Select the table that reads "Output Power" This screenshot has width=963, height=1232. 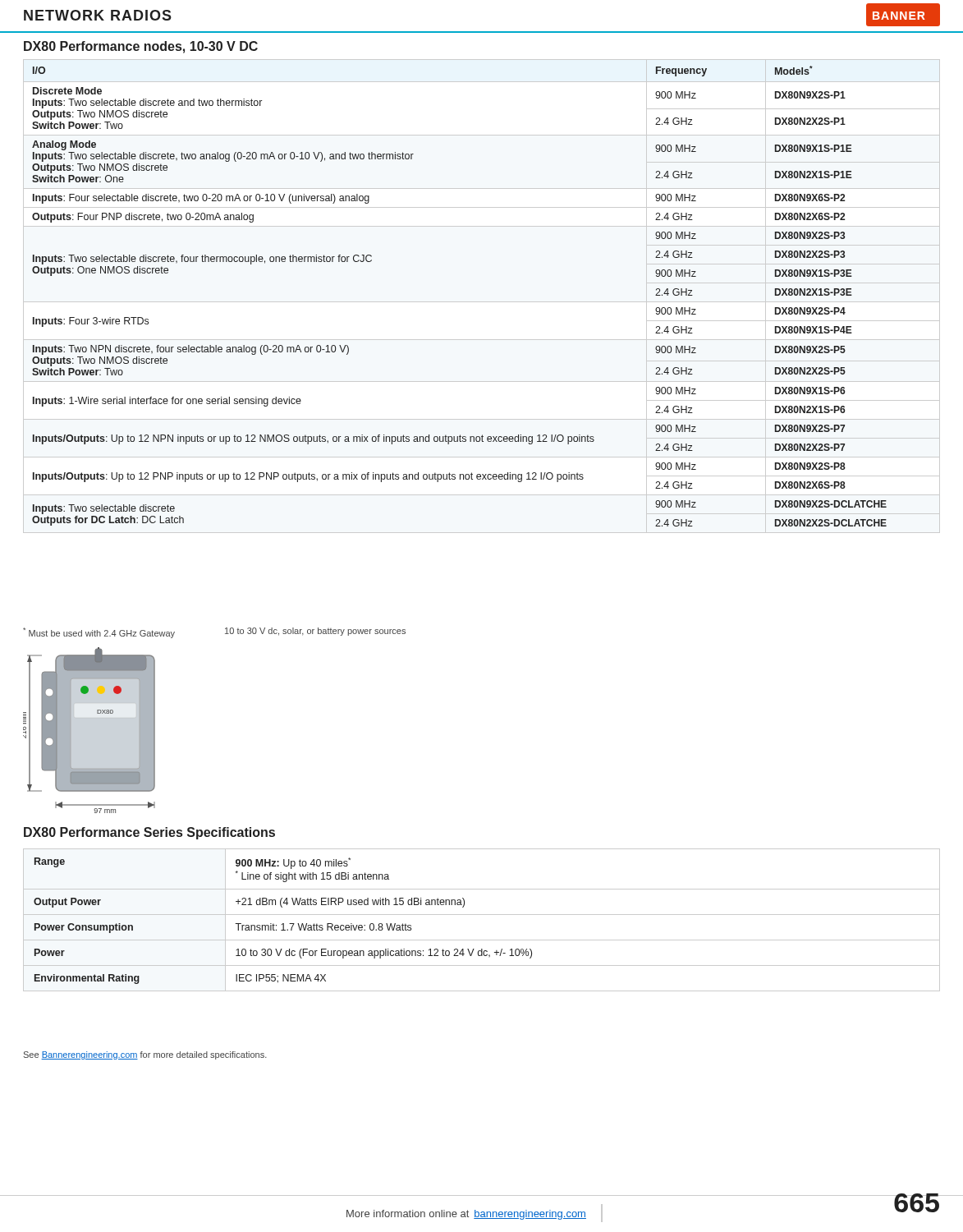click(x=482, y=920)
